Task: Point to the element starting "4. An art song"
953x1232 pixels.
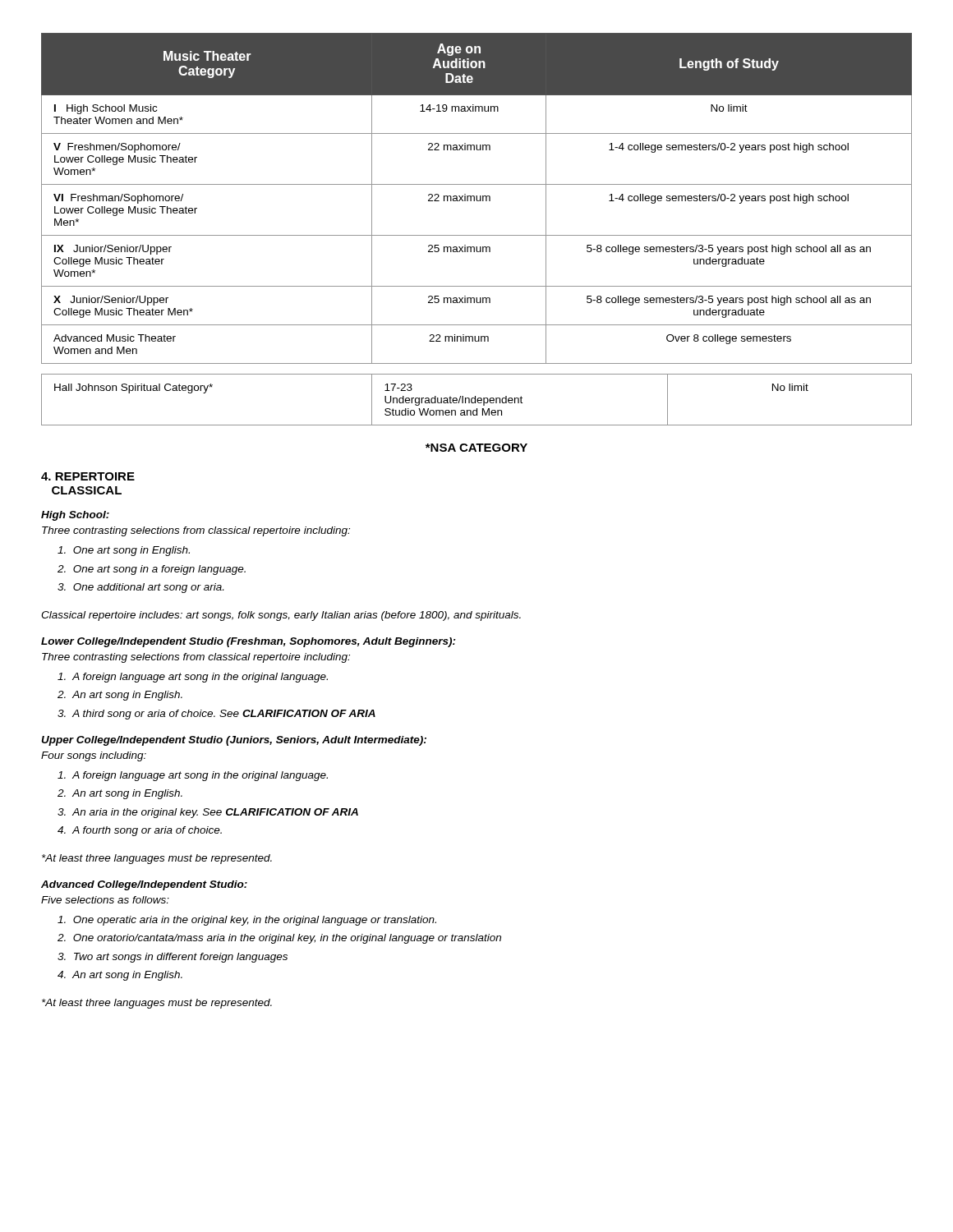Action: tap(120, 974)
